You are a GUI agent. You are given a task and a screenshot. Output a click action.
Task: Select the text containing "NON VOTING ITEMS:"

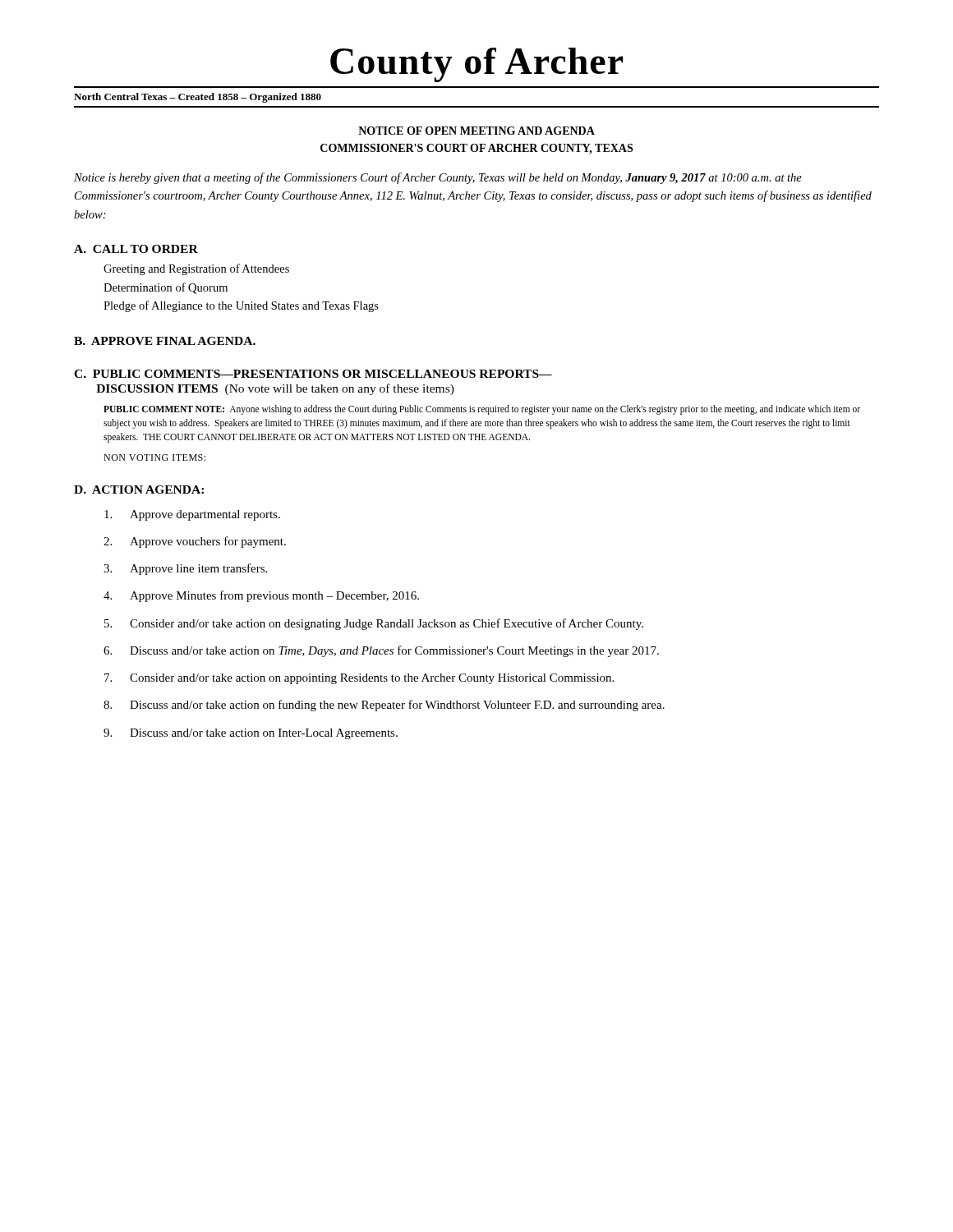[x=155, y=457]
